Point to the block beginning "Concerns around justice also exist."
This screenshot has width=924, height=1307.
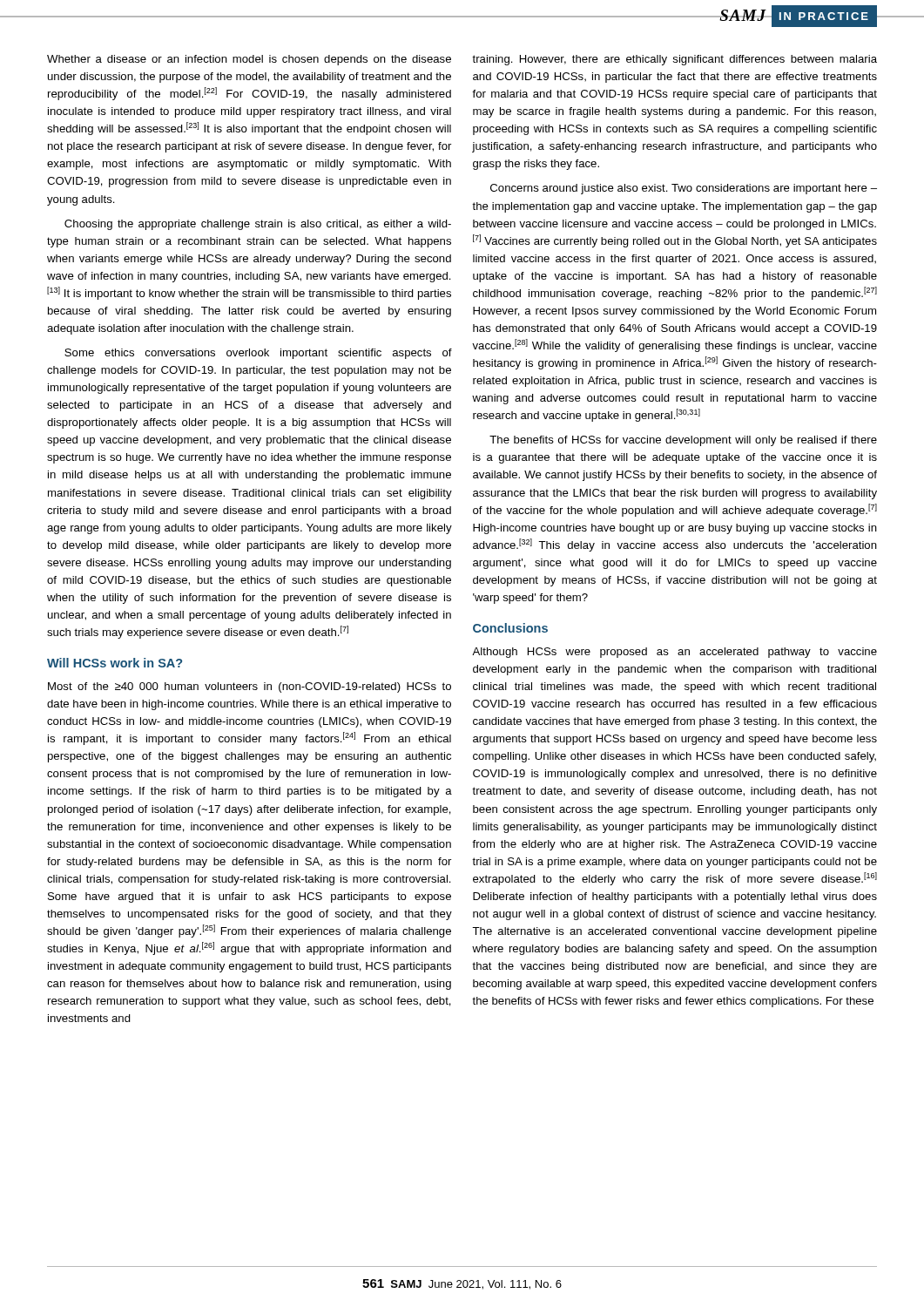[675, 302]
